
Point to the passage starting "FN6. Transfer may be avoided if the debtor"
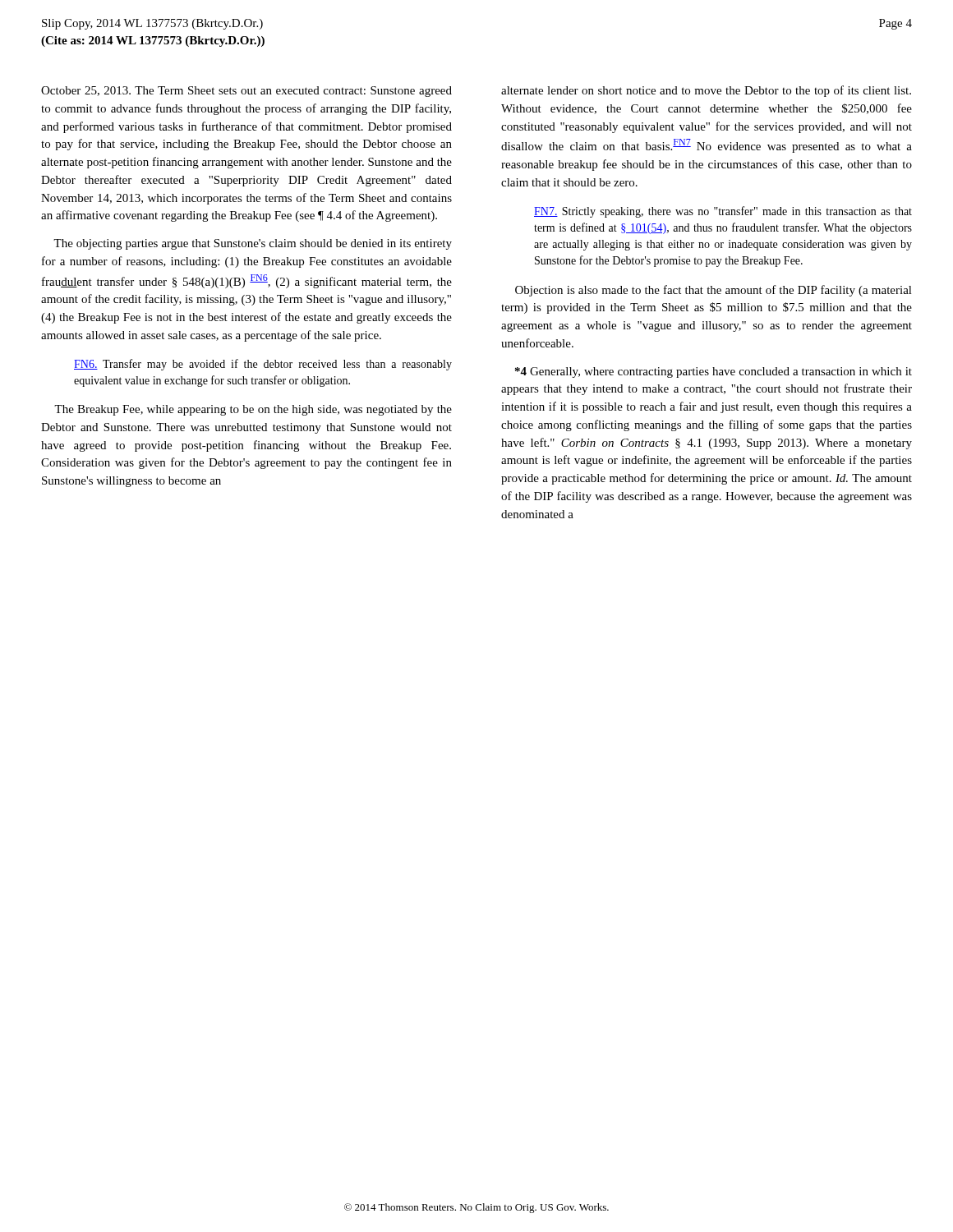[263, 373]
